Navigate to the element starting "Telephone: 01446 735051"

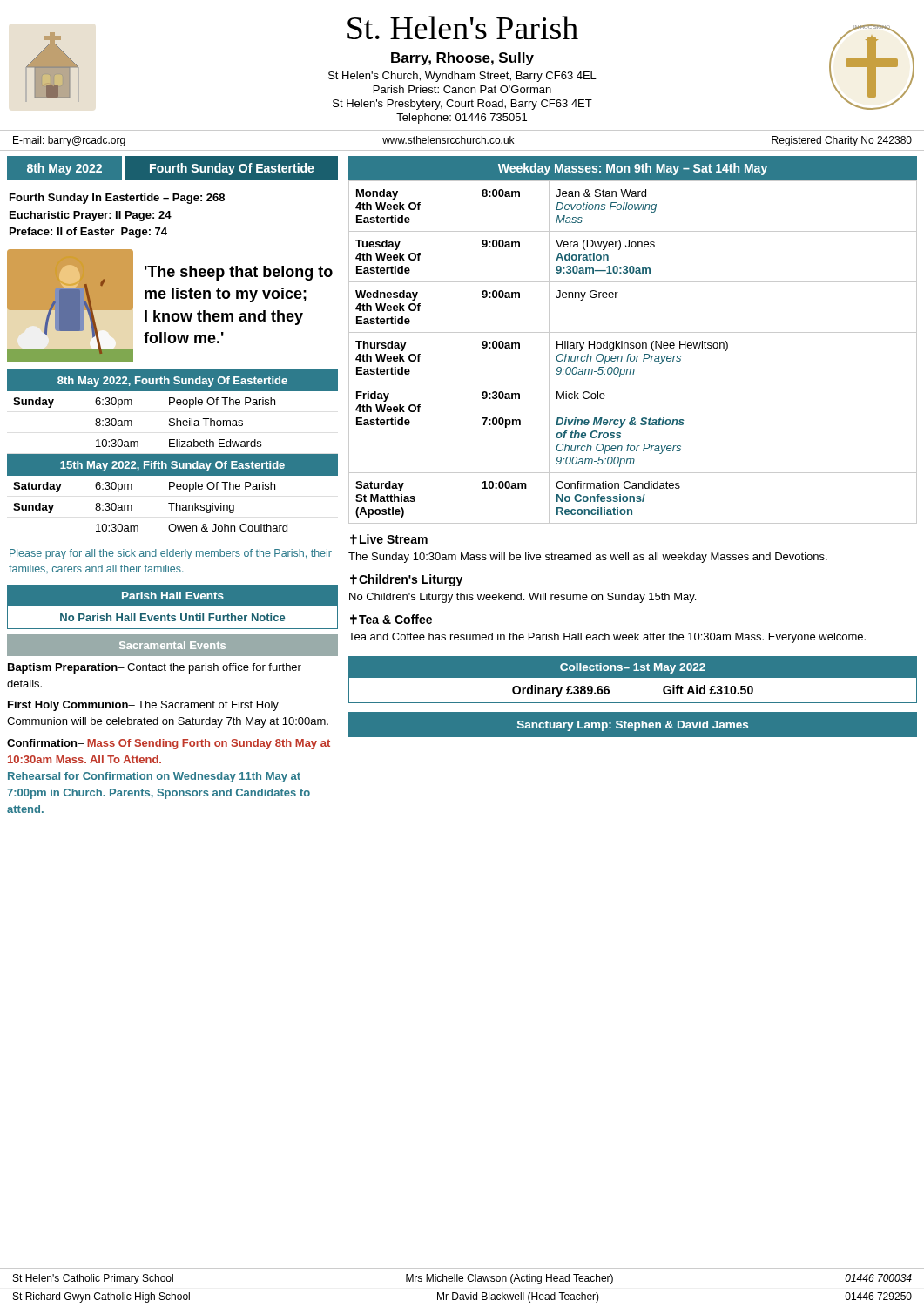[x=462, y=117]
